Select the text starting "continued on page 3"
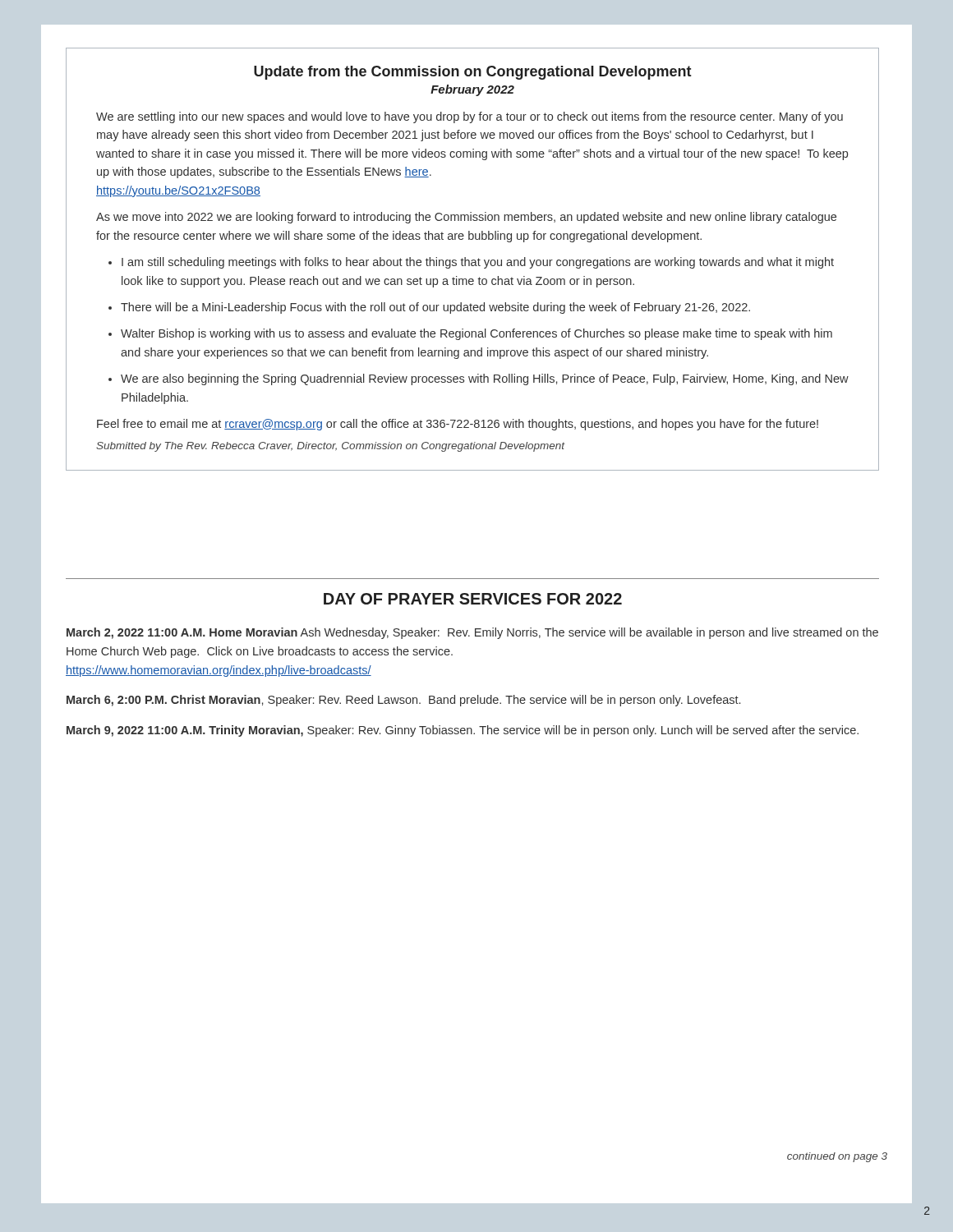Viewport: 953px width, 1232px height. (x=837, y=1156)
